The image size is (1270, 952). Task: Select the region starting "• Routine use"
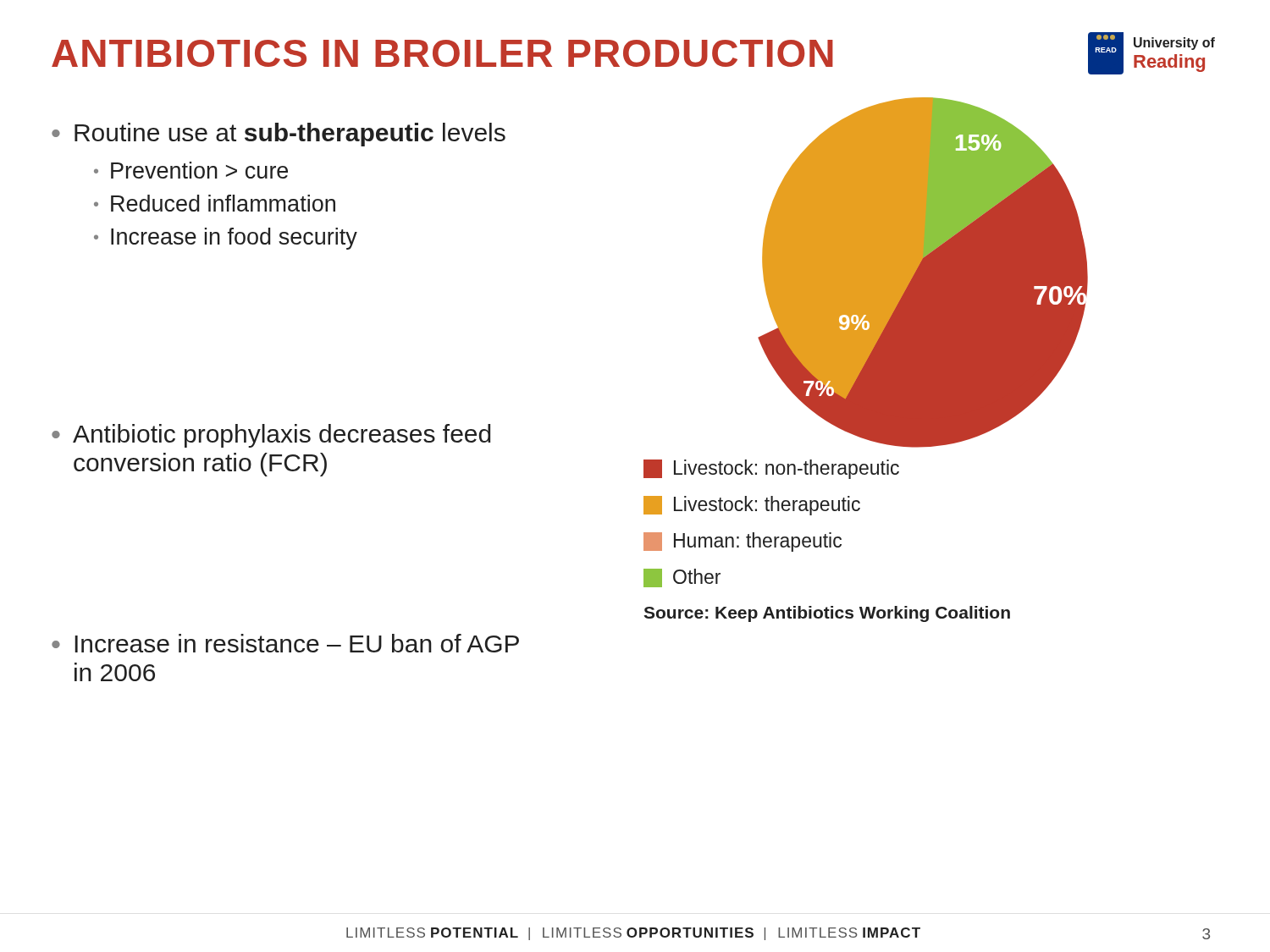278,134
